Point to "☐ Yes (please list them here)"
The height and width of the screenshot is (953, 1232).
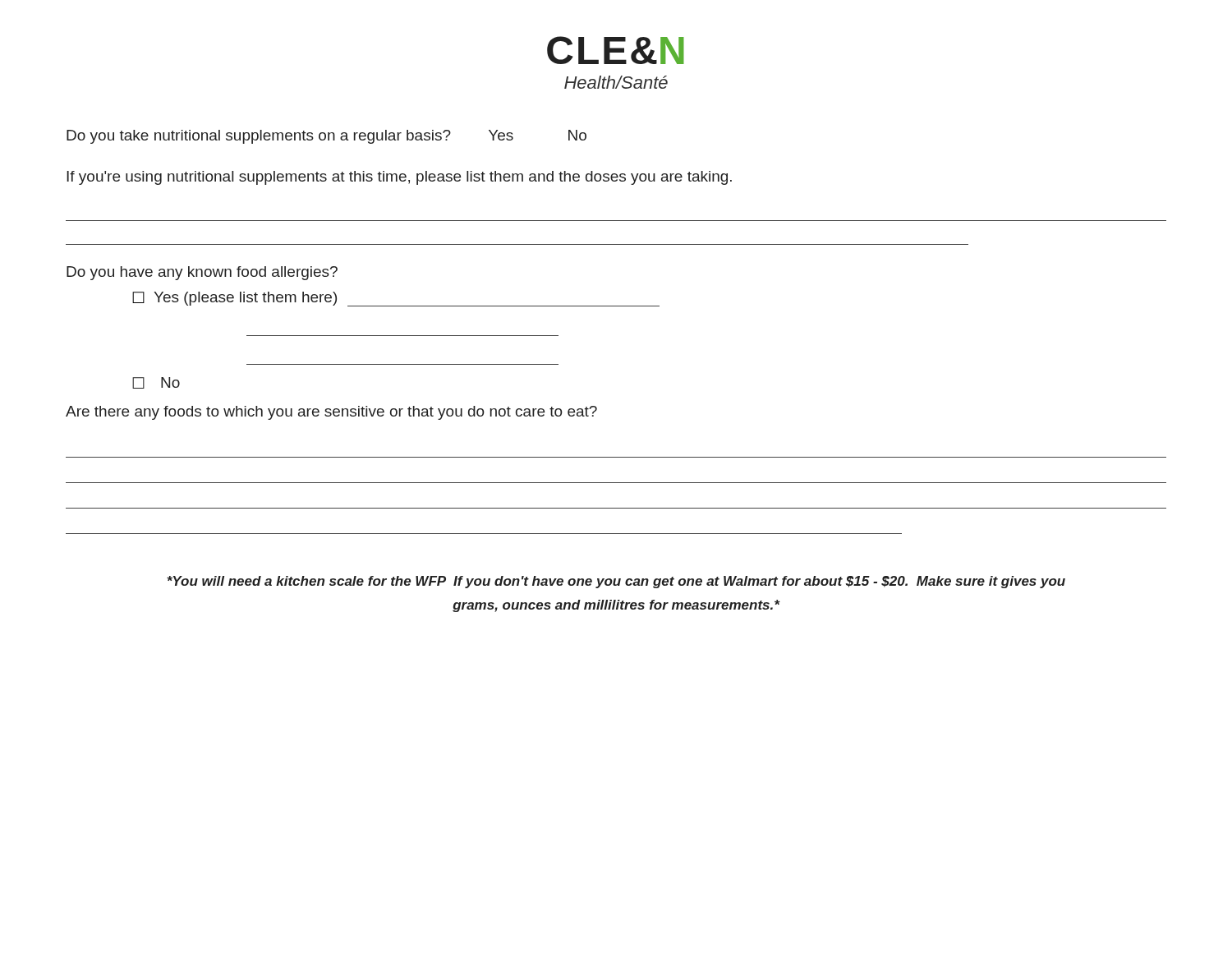[395, 297]
